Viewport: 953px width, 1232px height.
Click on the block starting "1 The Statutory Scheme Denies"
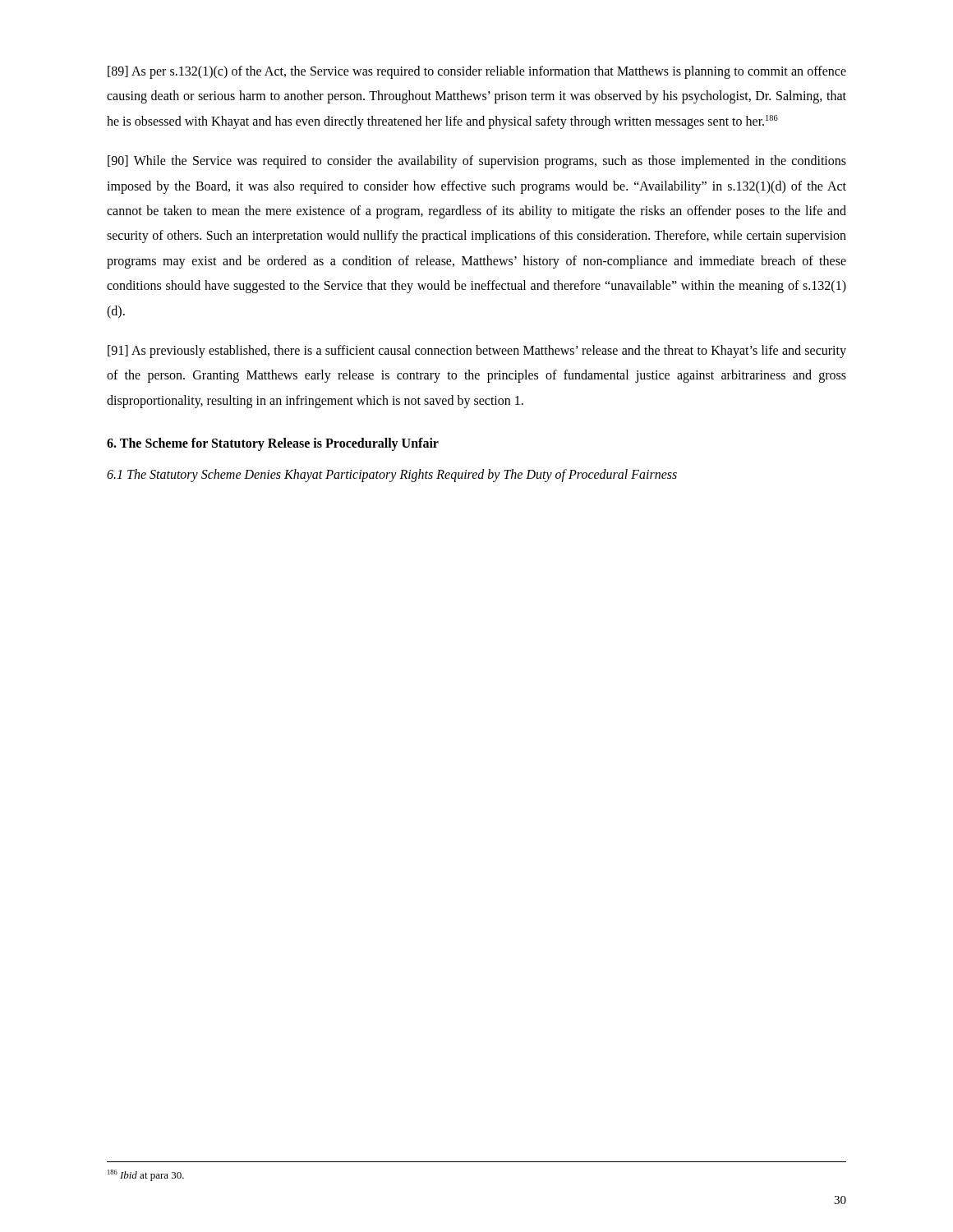coord(392,475)
